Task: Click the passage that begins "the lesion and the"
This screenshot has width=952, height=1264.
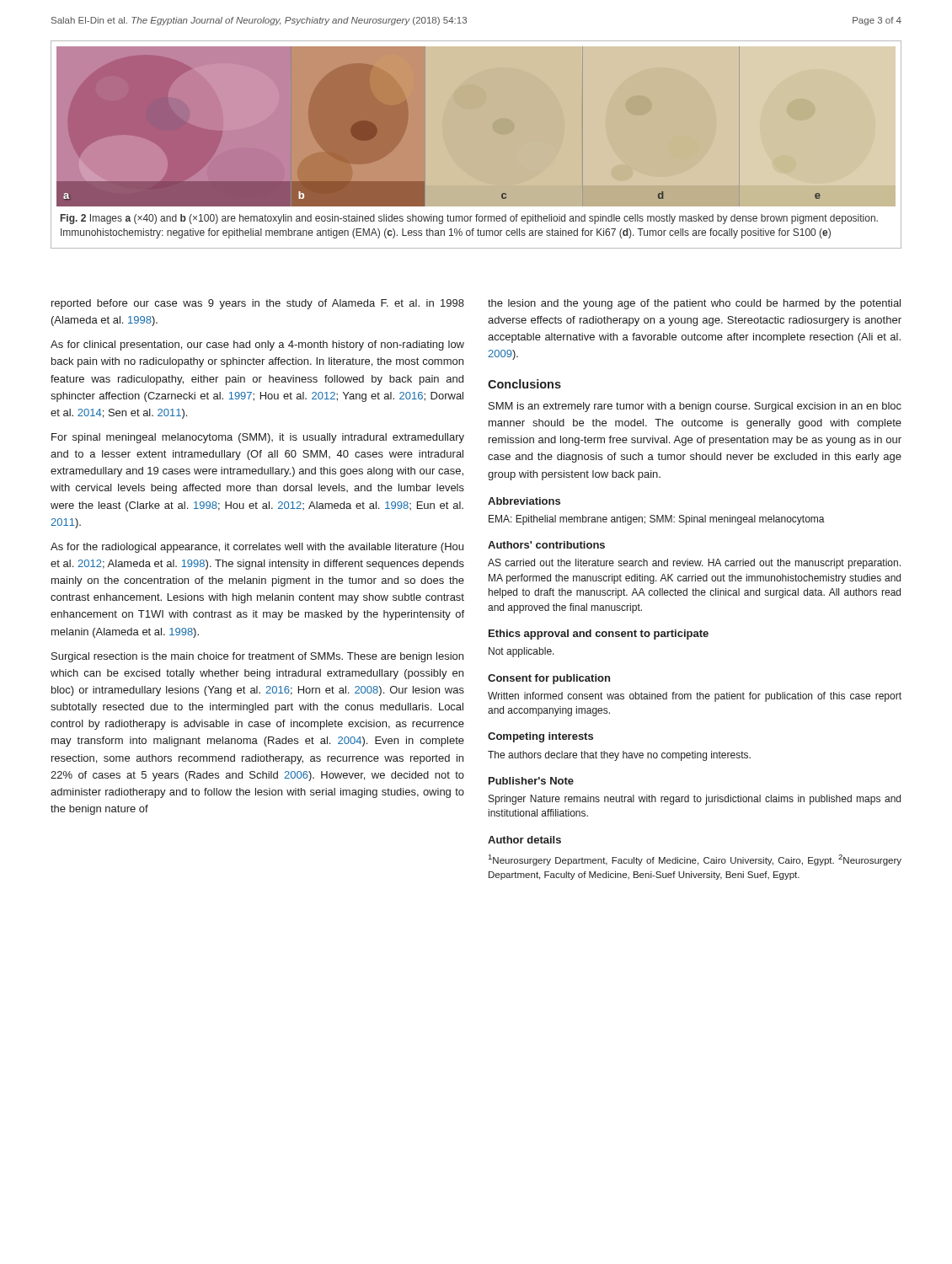Action: (x=695, y=329)
